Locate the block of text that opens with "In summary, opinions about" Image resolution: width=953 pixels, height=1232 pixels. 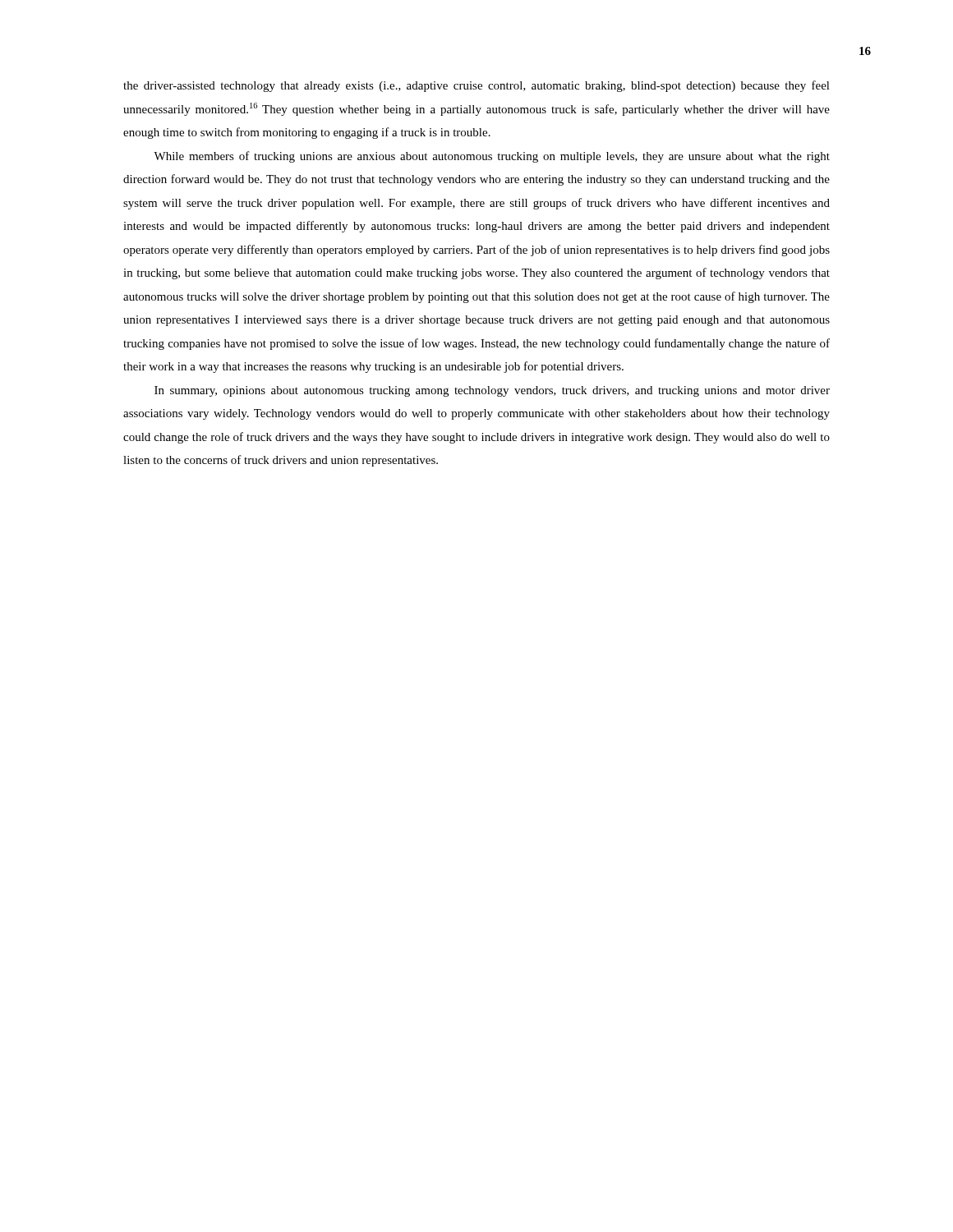(x=476, y=425)
